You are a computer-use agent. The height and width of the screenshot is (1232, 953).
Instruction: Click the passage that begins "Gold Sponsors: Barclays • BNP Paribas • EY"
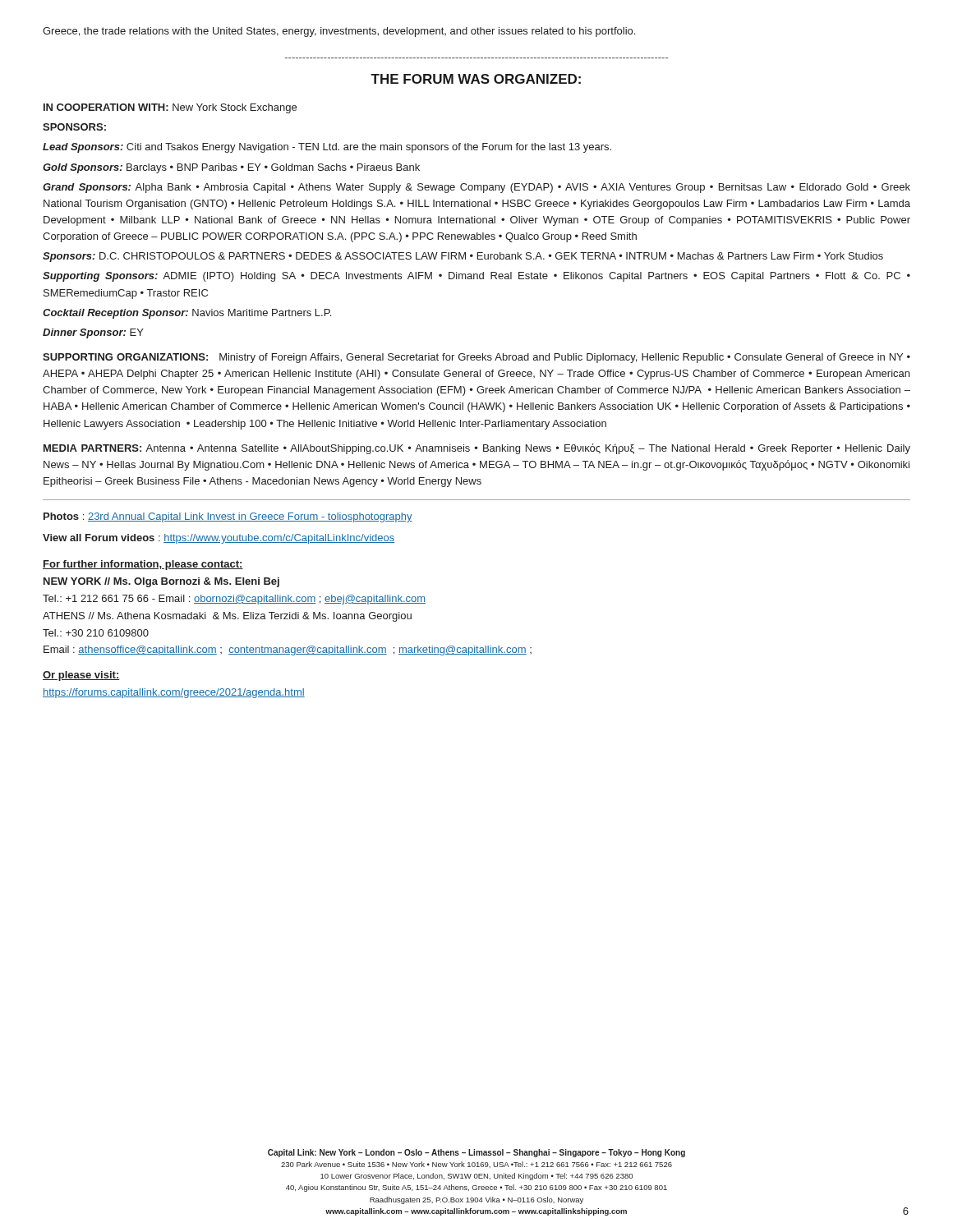click(231, 167)
